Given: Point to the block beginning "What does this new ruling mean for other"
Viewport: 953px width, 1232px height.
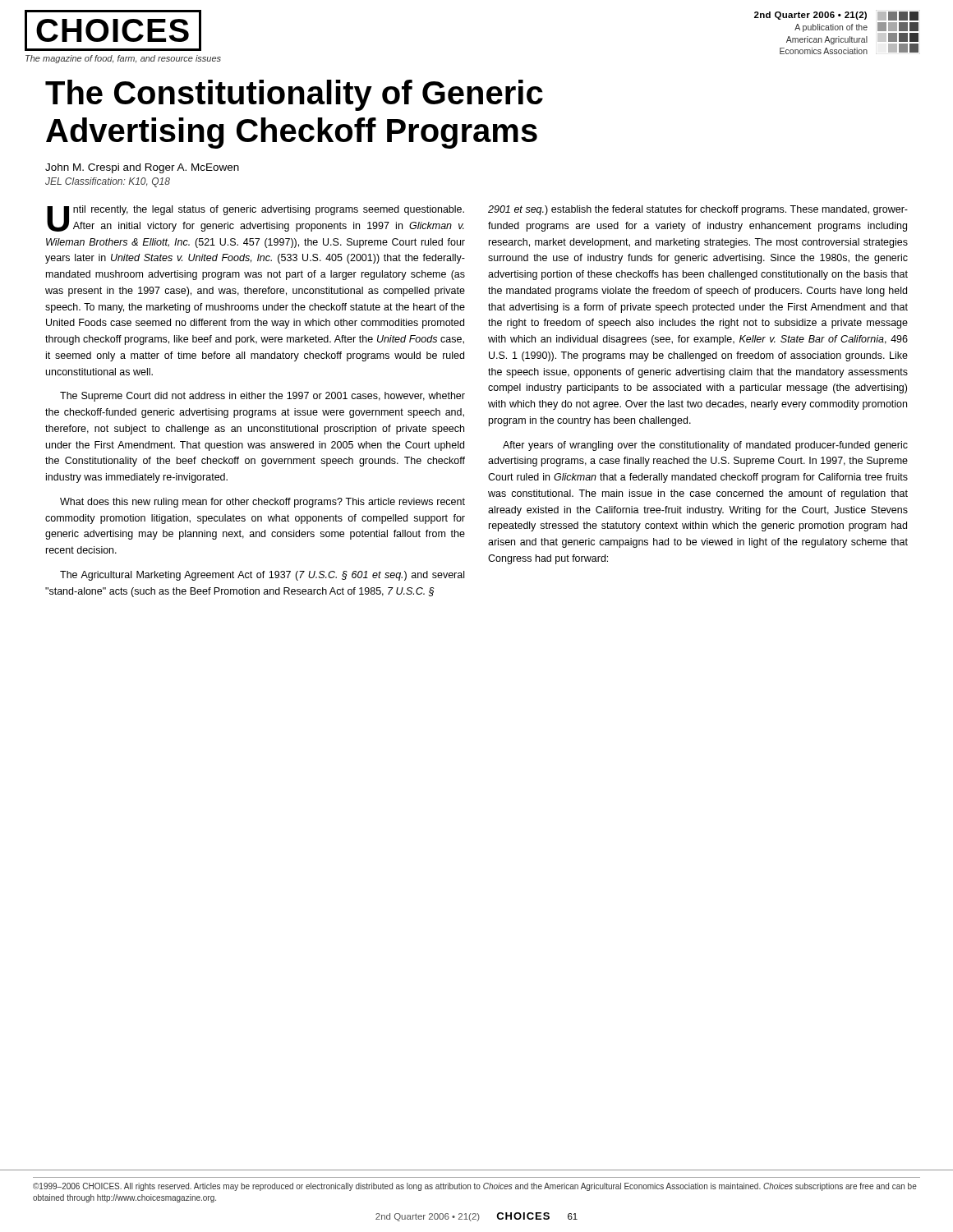Looking at the screenshot, I should coord(255,526).
